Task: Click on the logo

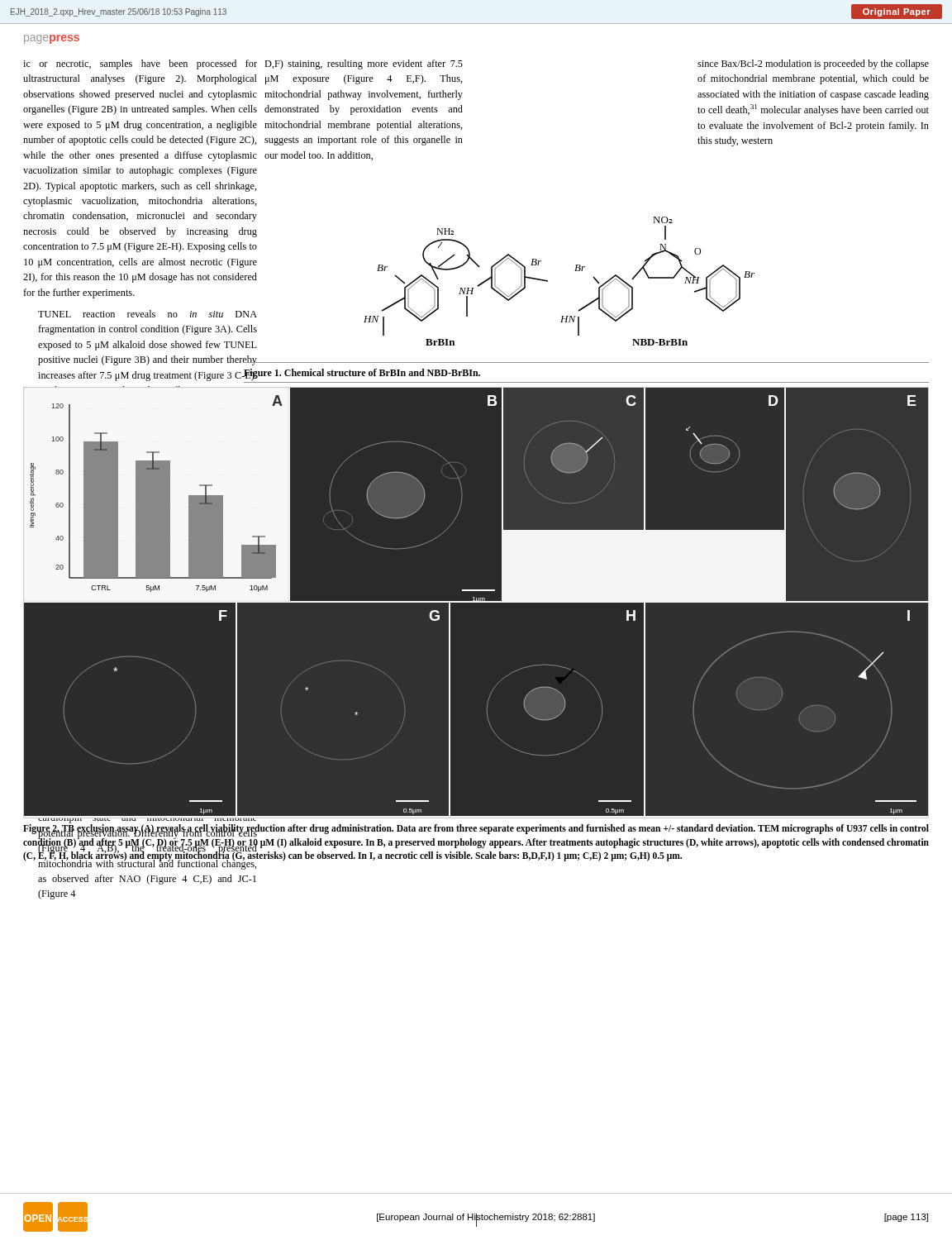Action: click(64, 37)
